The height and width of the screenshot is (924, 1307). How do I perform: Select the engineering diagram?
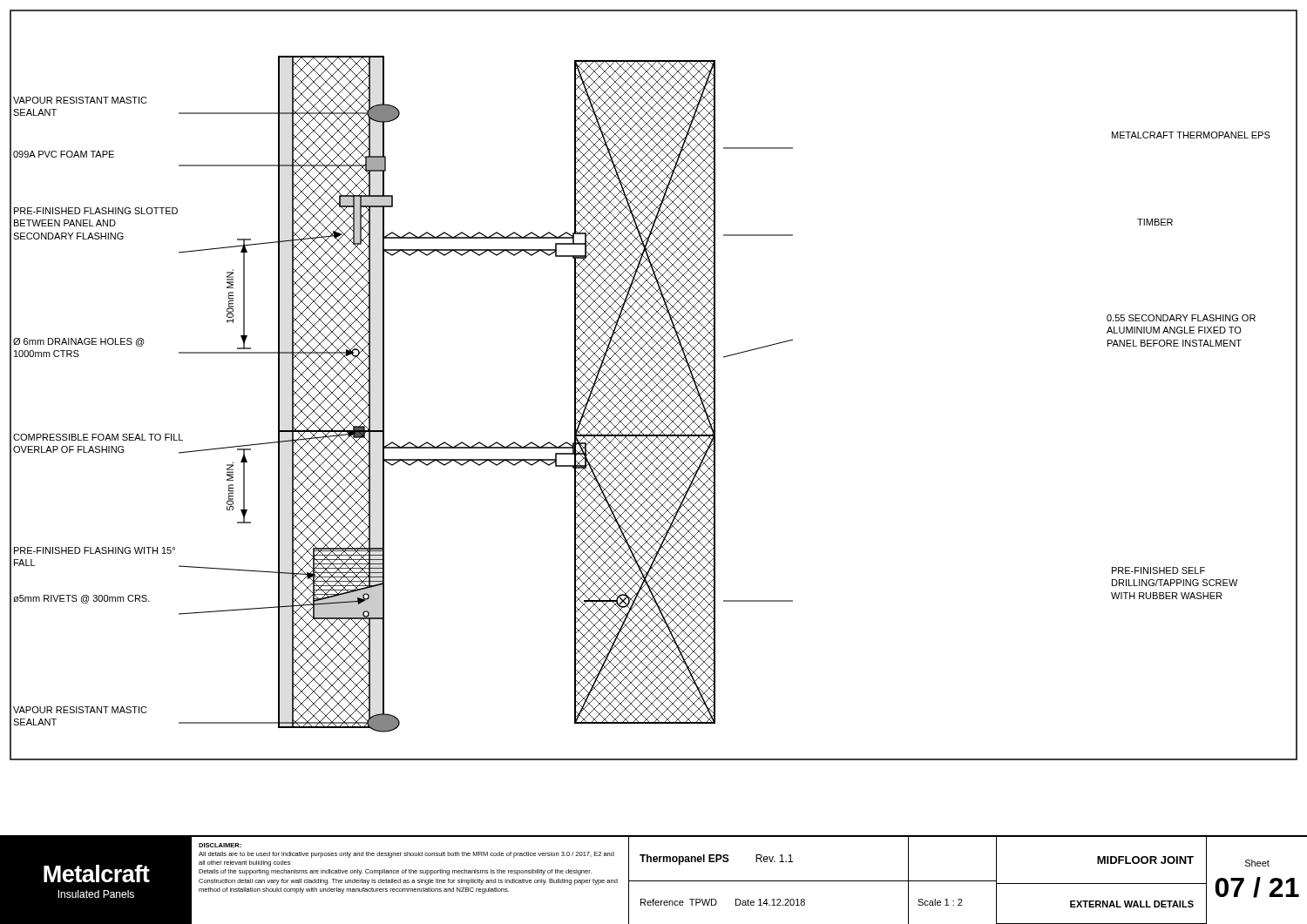click(654, 385)
